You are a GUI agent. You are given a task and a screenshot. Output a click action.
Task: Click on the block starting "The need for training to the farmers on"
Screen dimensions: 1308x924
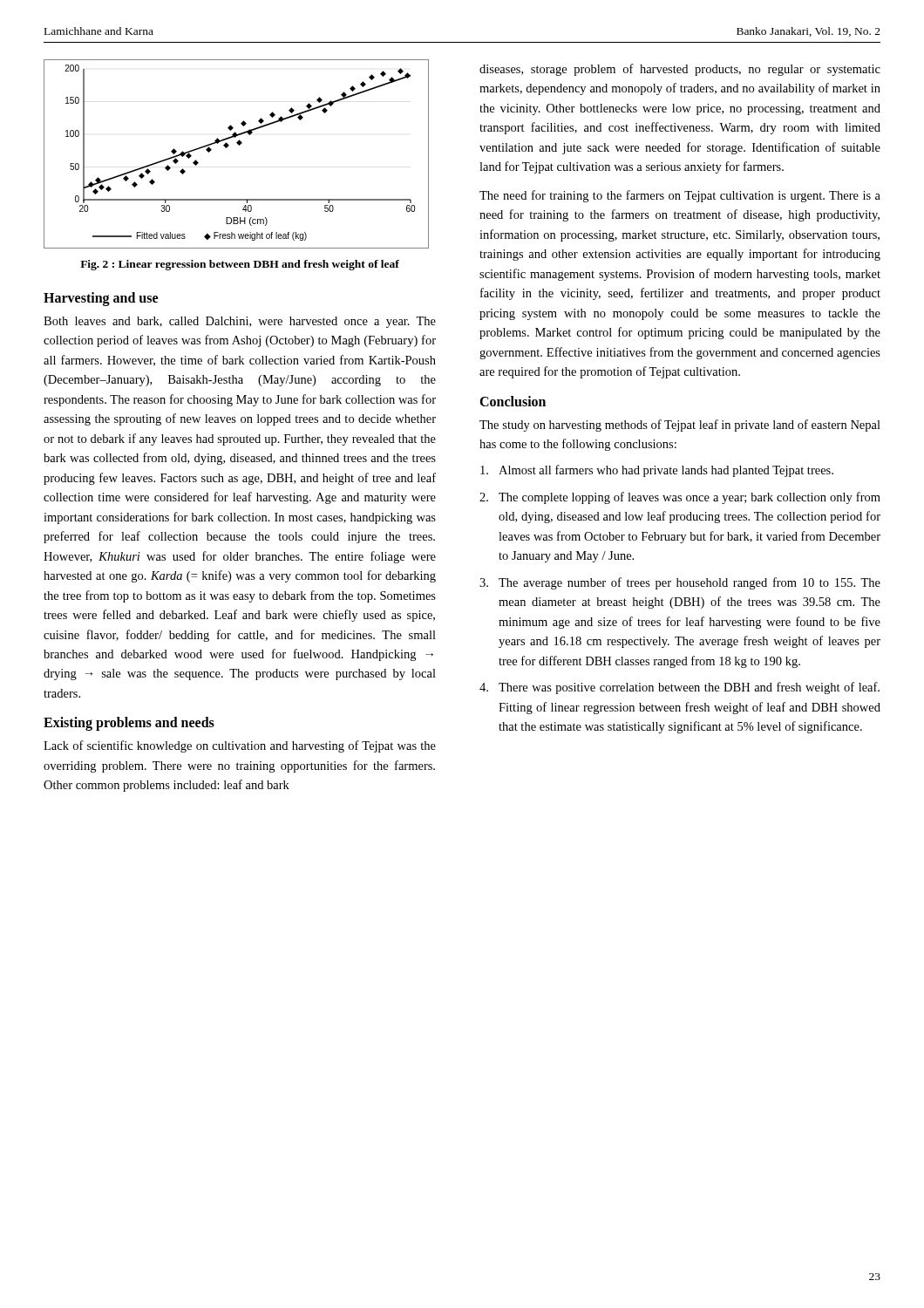pyautogui.click(x=680, y=283)
